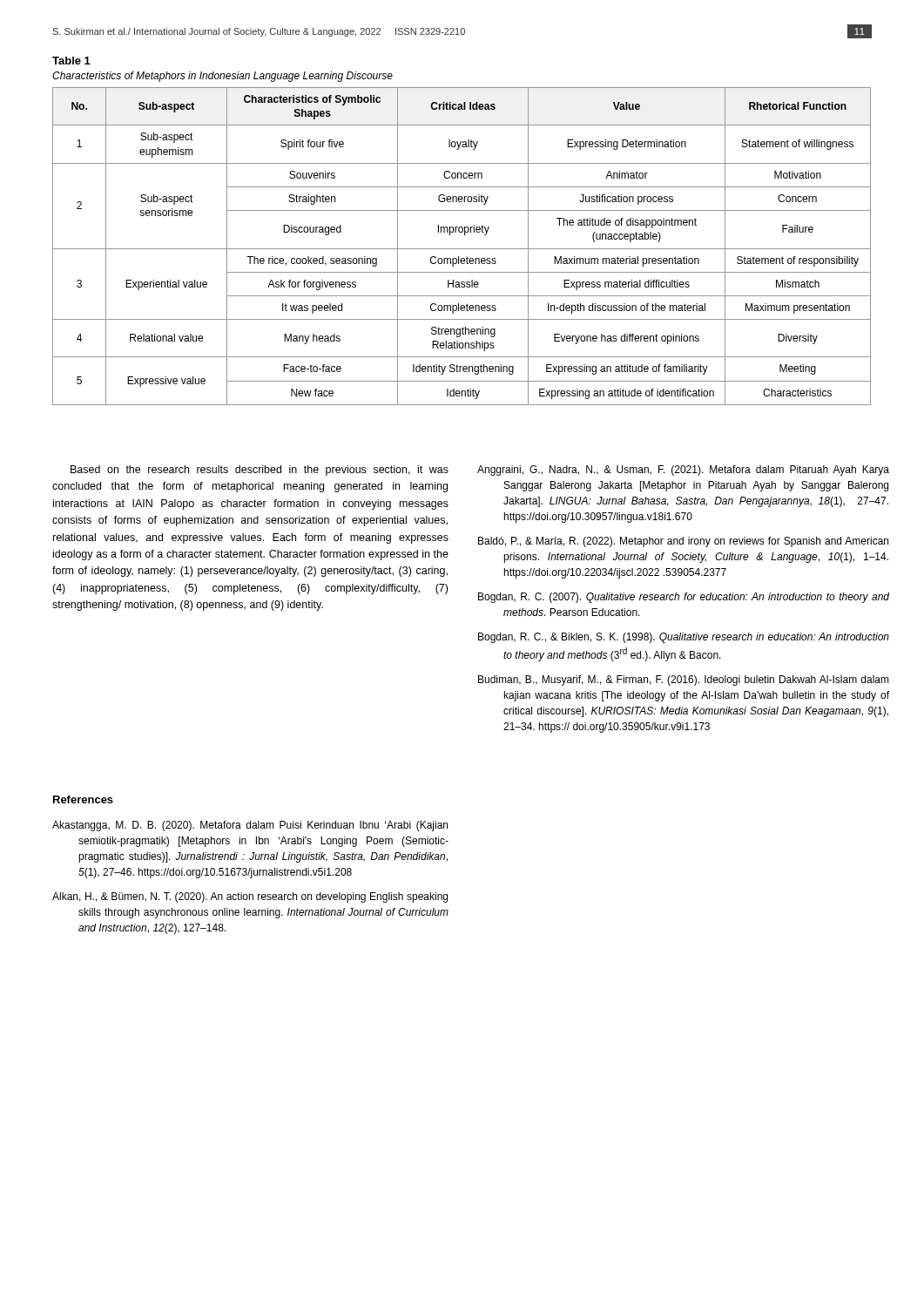Viewport: 924px width, 1307px height.
Task: Locate a table
Action: [462, 246]
